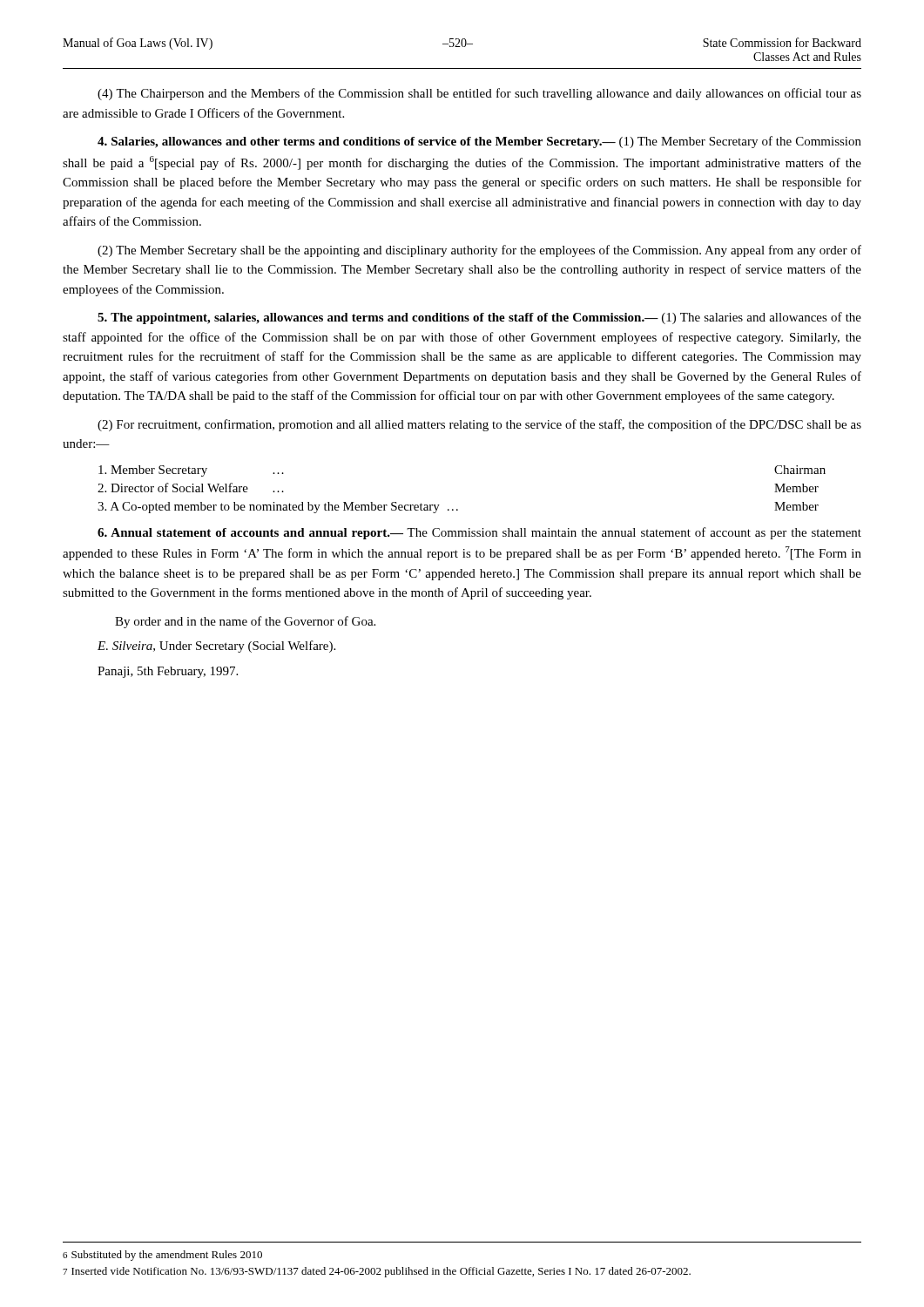Viewport: 924px width, 1307px height.
Task: Where is the passage that starts "Member Secretary …"?
Action: (150, 471)
